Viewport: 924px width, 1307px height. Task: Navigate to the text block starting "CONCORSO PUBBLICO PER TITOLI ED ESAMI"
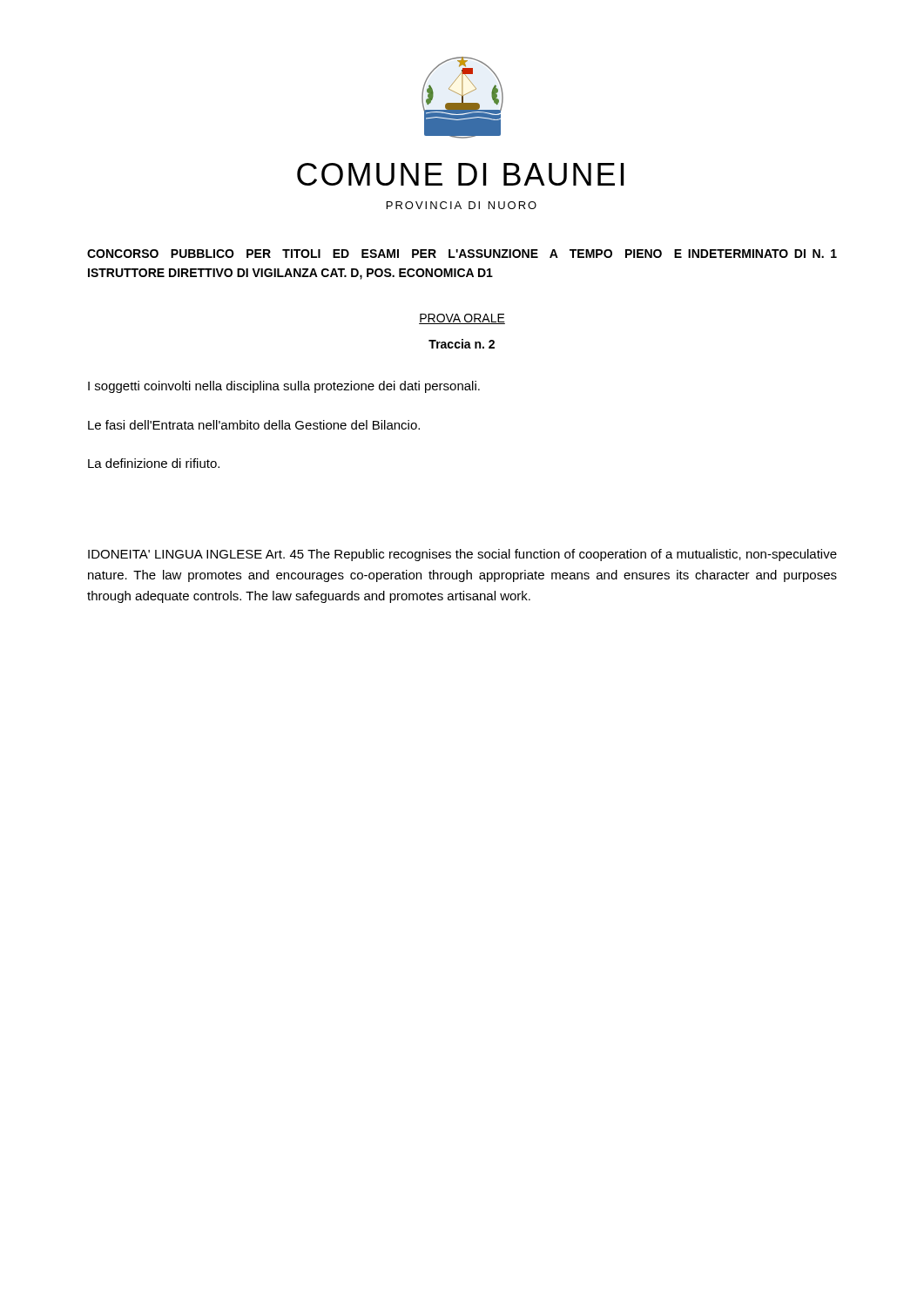point(462,264)
